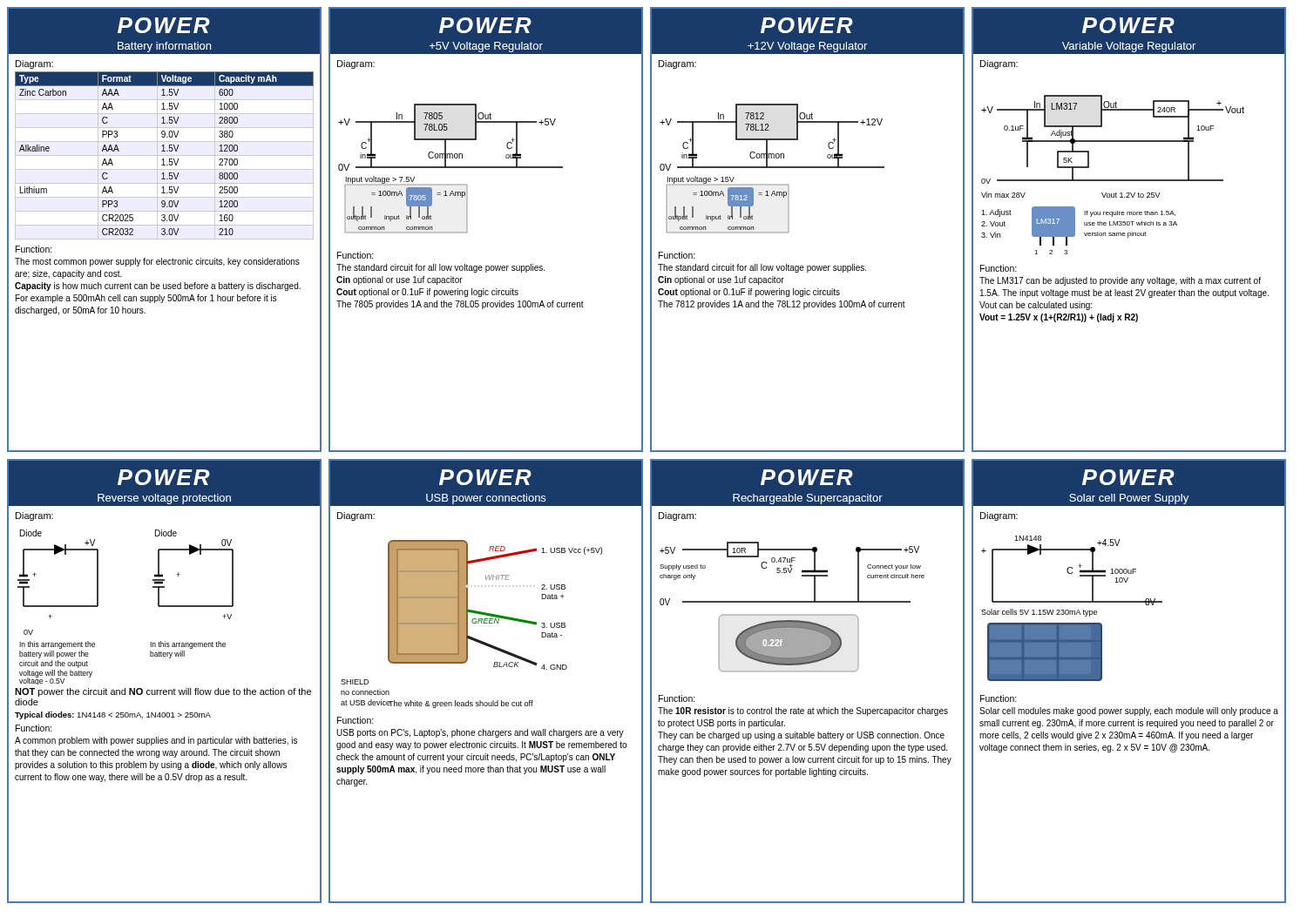Locate the block of text that opens with "Function: USB ports on PC's, Laptop's, phone"
Viewport: 1307px width, 924px height.
click(x=482, y=750)
